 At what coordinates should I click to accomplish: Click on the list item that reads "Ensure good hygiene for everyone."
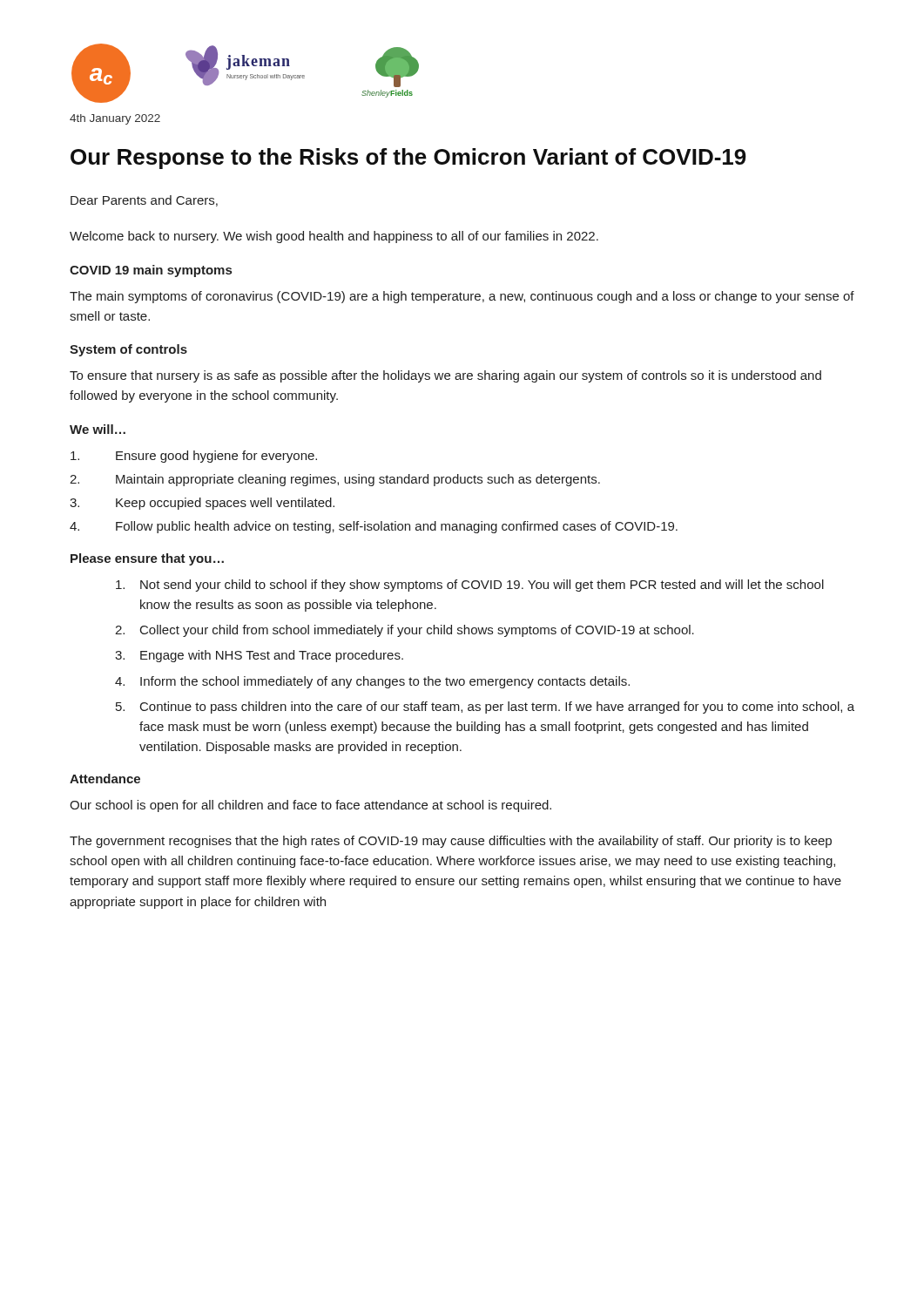(x=194, y=457)
